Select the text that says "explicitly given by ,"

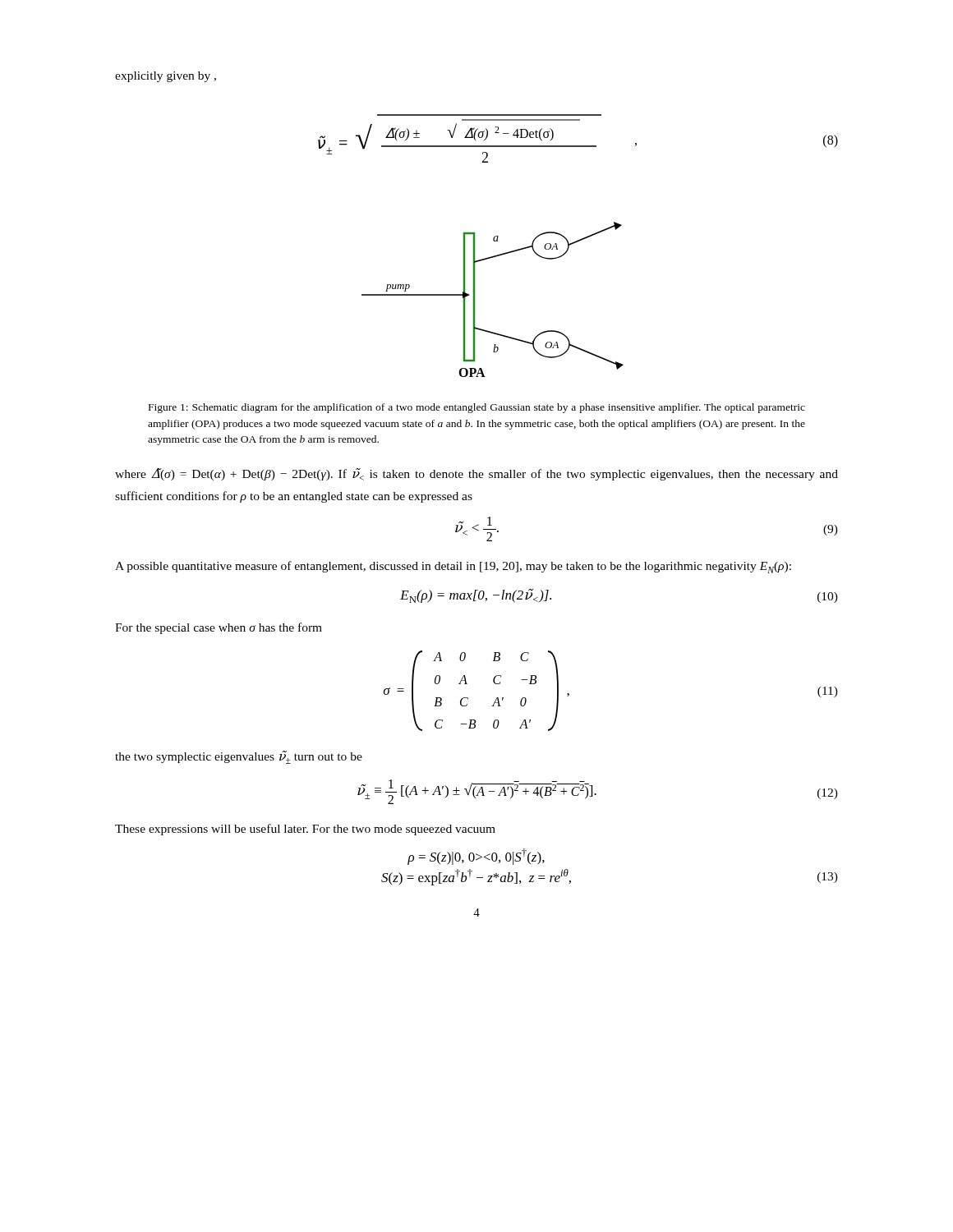point(166,75)
